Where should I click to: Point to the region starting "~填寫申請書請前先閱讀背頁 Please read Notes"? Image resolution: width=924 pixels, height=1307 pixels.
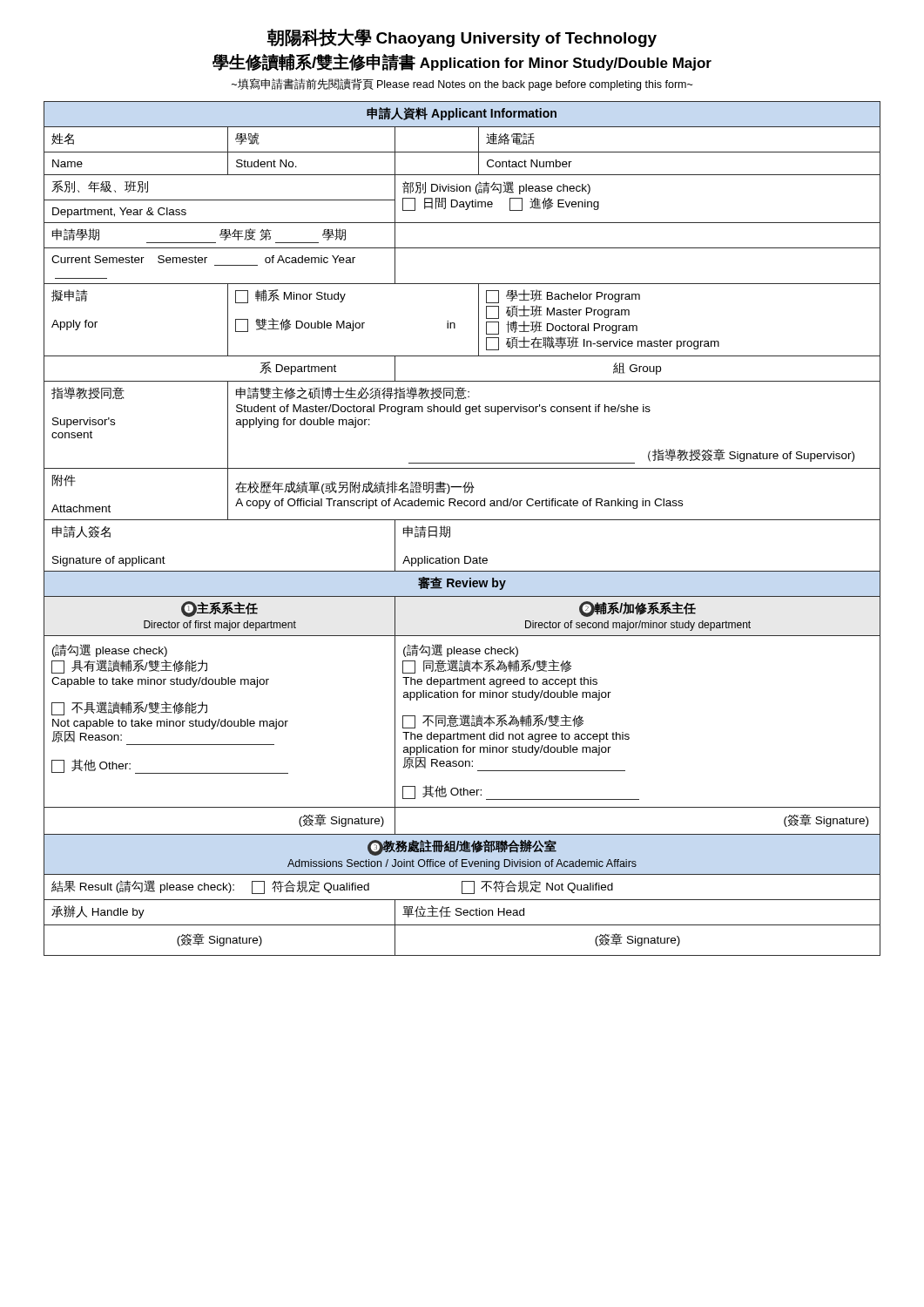[462, 84]
